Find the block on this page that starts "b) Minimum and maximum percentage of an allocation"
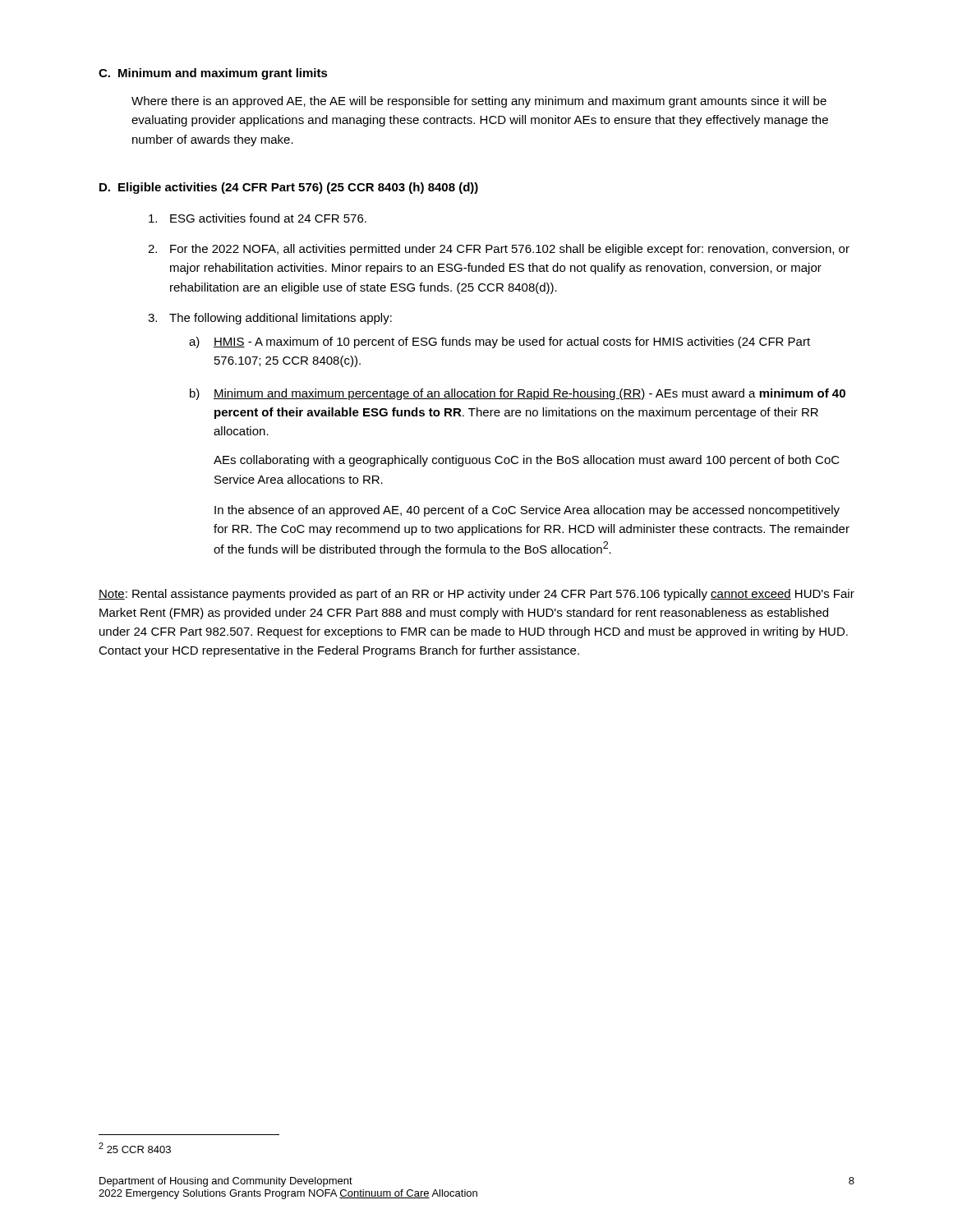 pos(522,412)
